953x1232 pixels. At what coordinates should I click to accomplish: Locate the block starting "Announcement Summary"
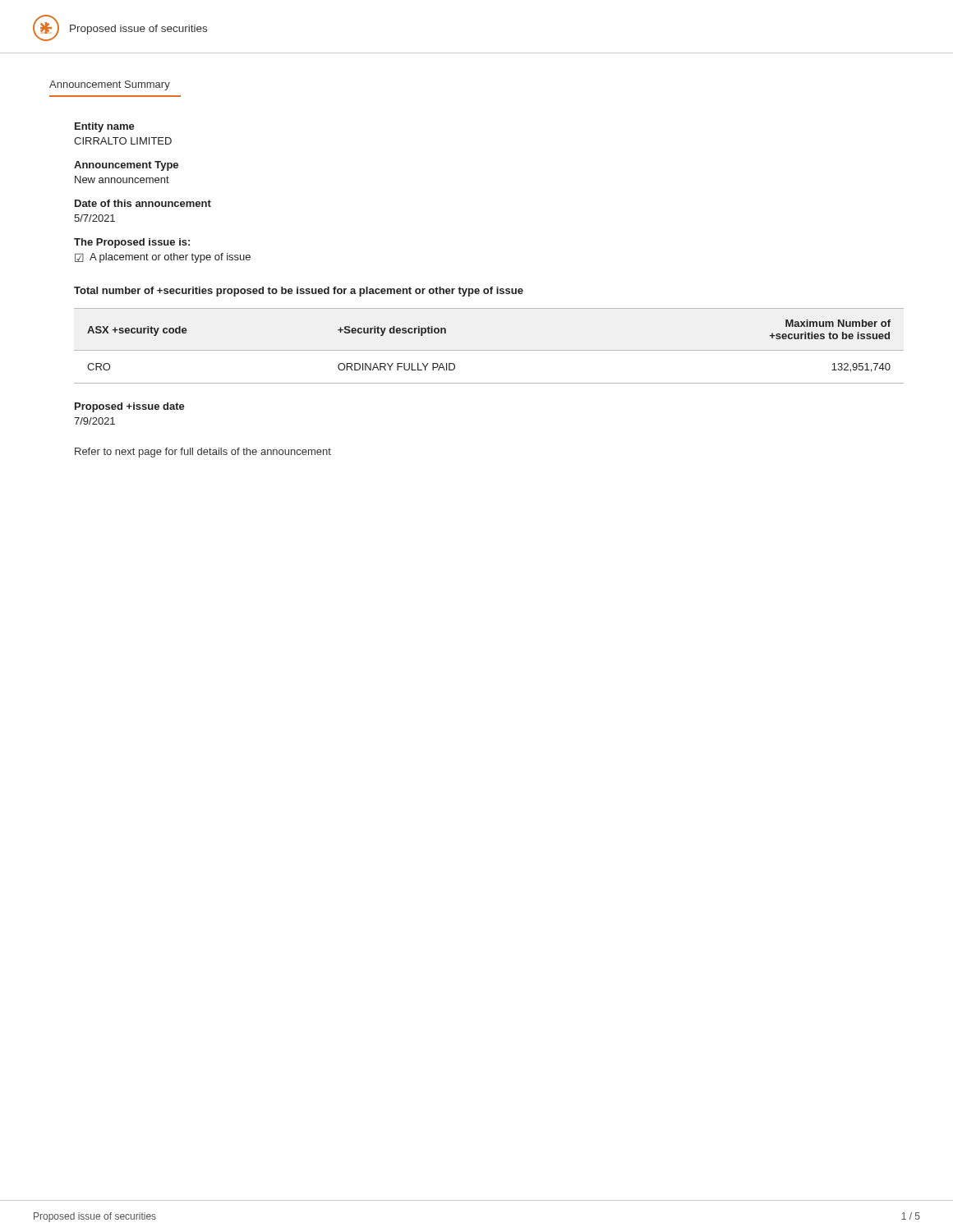pos(110,84)
